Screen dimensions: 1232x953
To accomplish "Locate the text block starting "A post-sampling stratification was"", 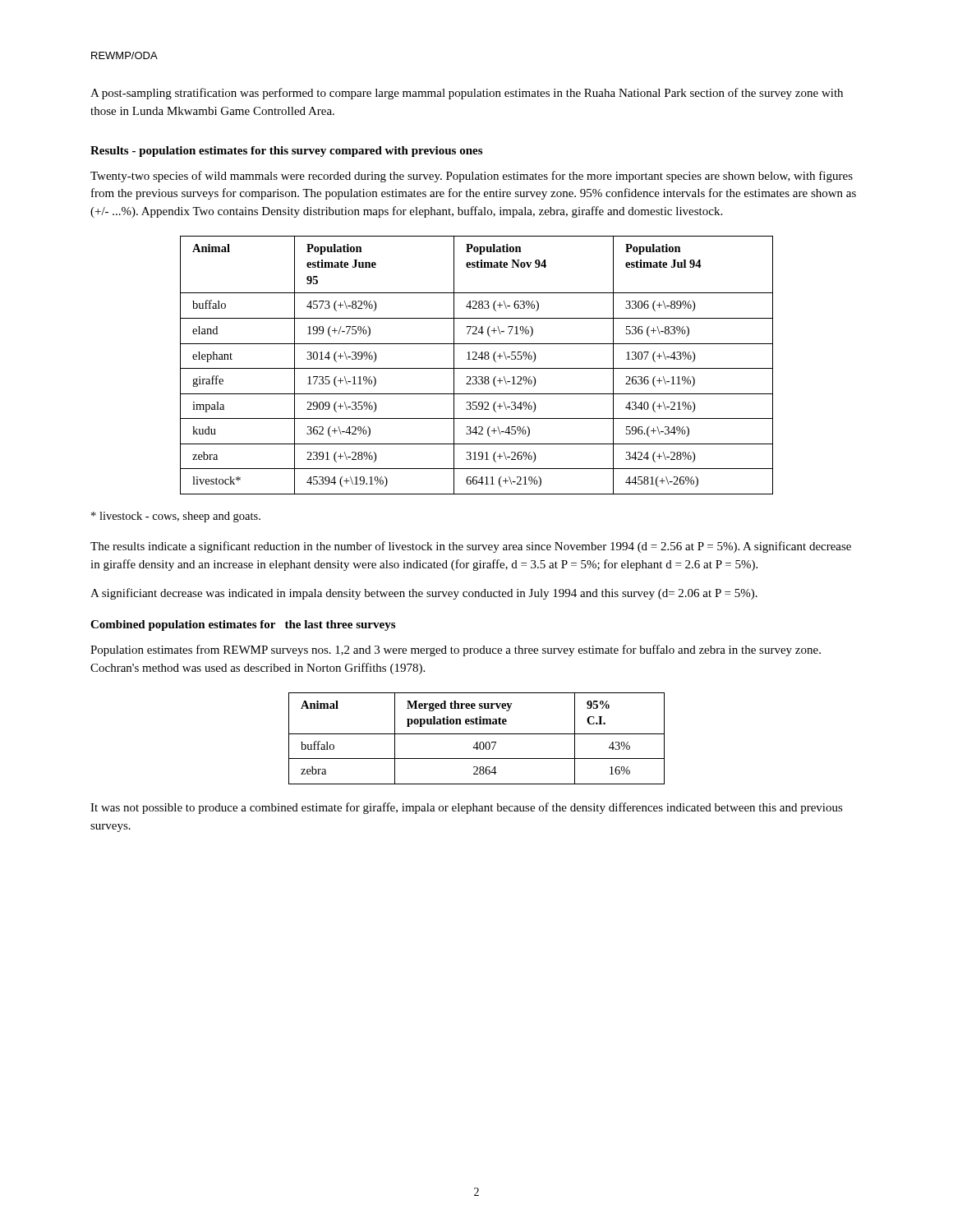I will point(467,102).
